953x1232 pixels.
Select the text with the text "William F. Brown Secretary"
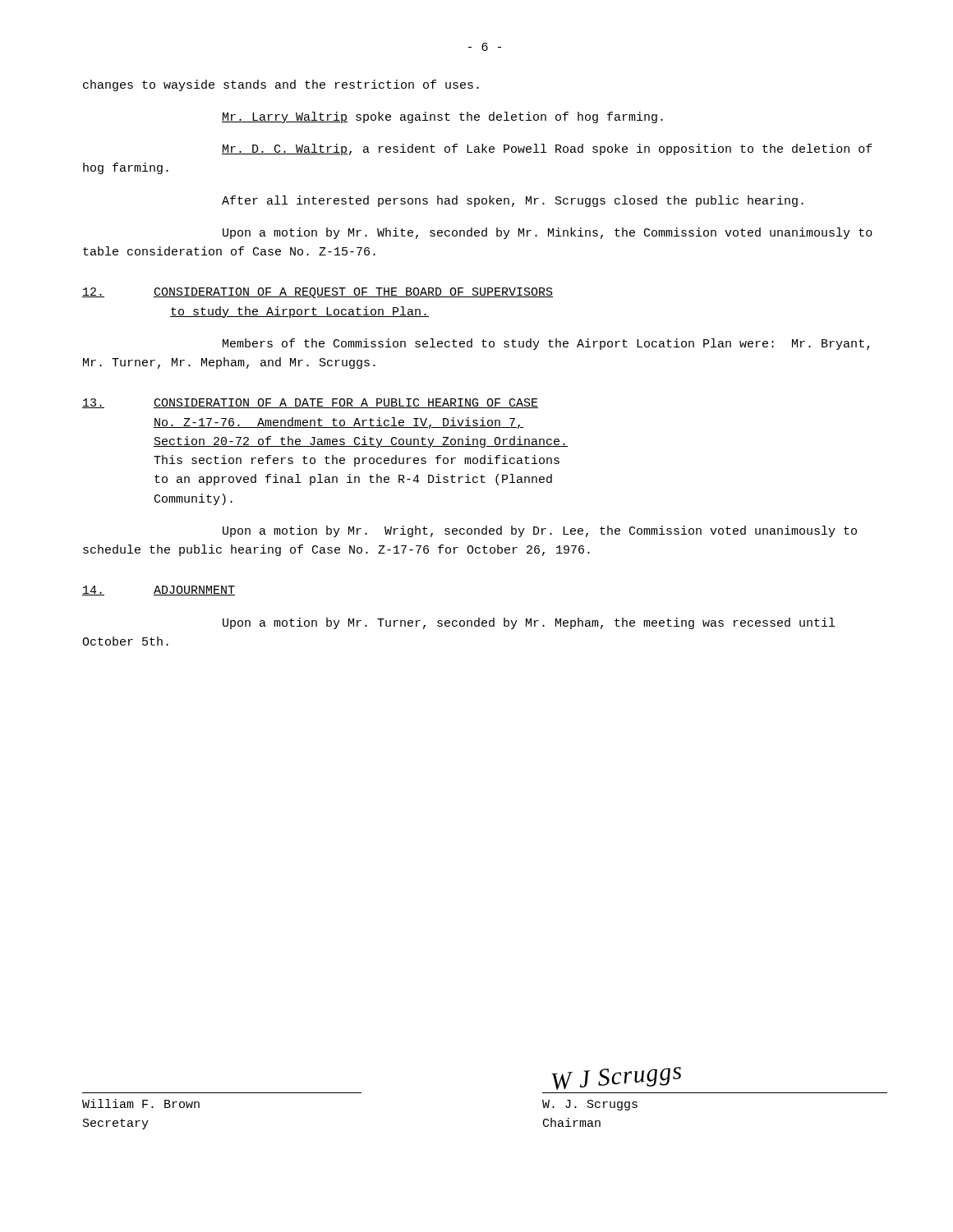141,1103
